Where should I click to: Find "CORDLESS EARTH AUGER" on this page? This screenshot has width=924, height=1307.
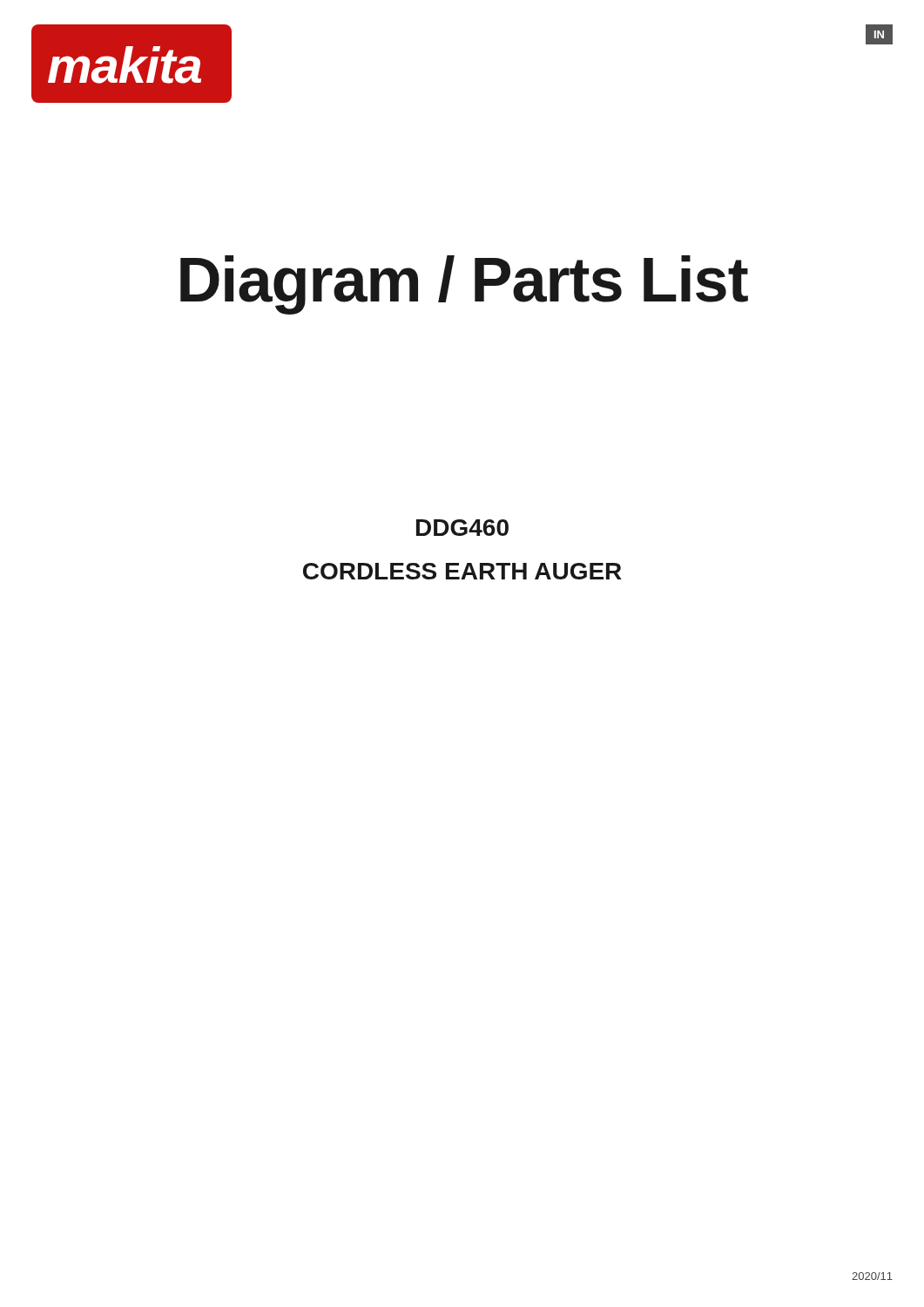[462, 571]
